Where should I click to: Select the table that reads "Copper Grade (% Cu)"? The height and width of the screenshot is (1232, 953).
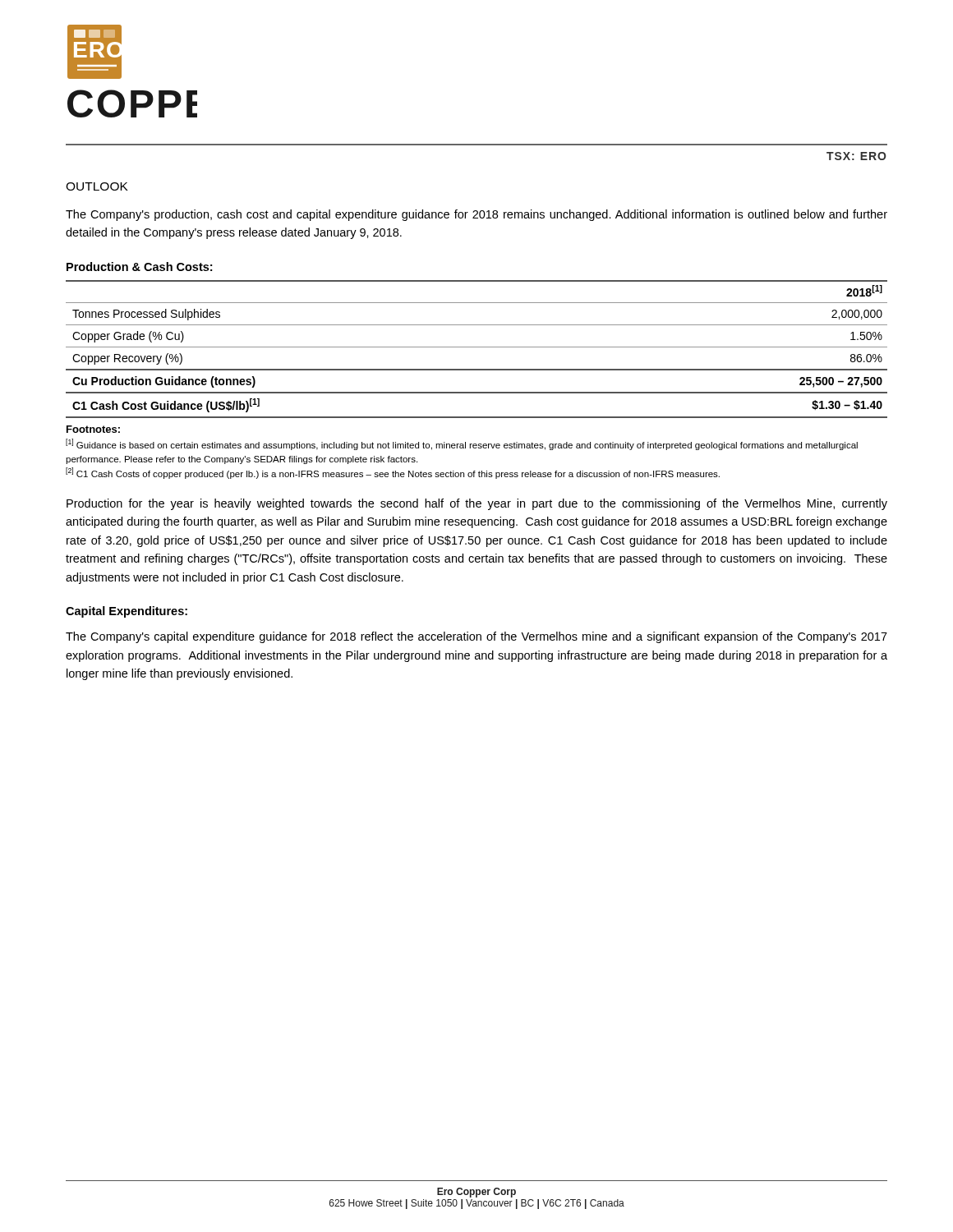coord(476,349)
